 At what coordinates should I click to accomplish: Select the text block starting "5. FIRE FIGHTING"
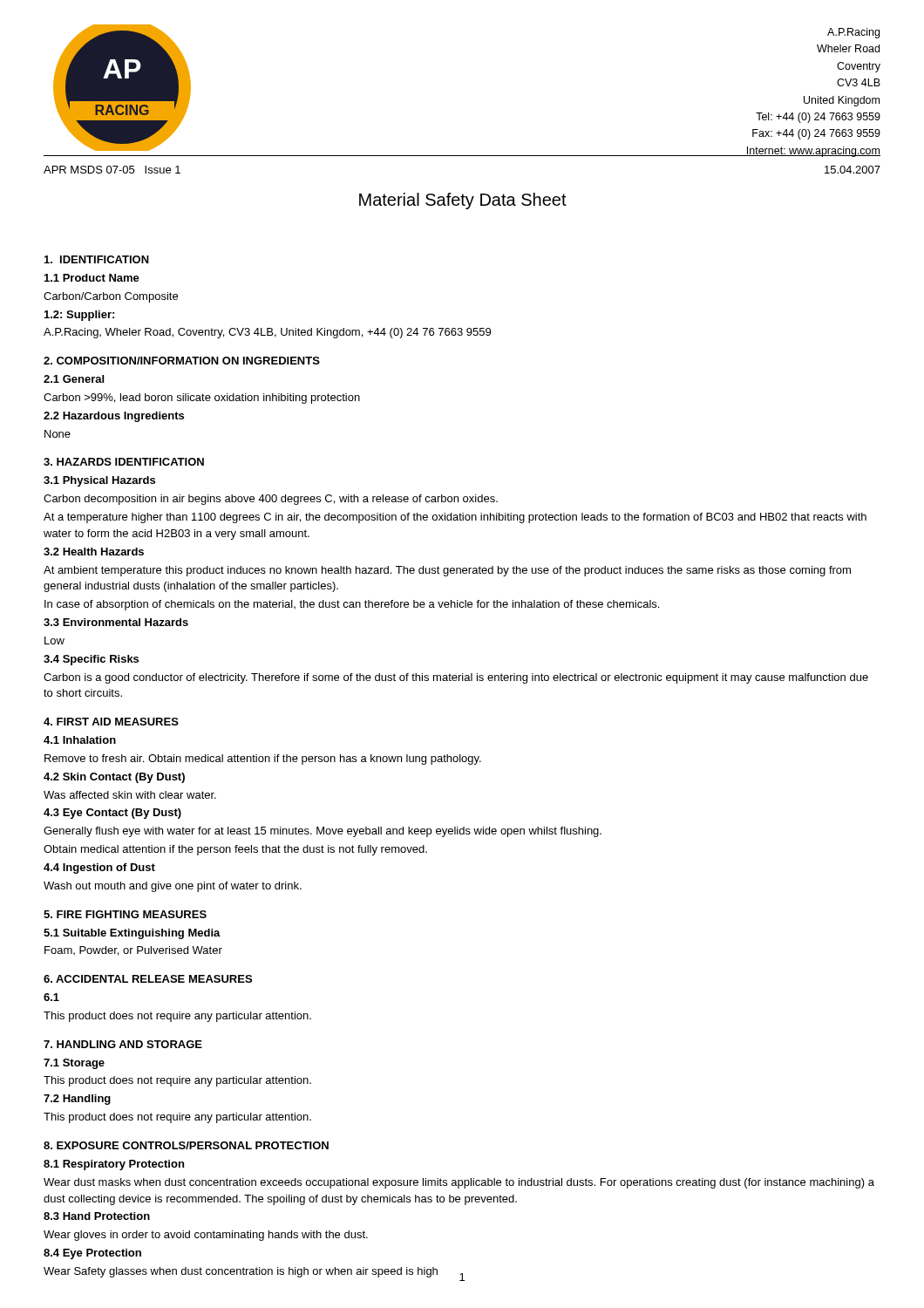[x=125, y=914]
